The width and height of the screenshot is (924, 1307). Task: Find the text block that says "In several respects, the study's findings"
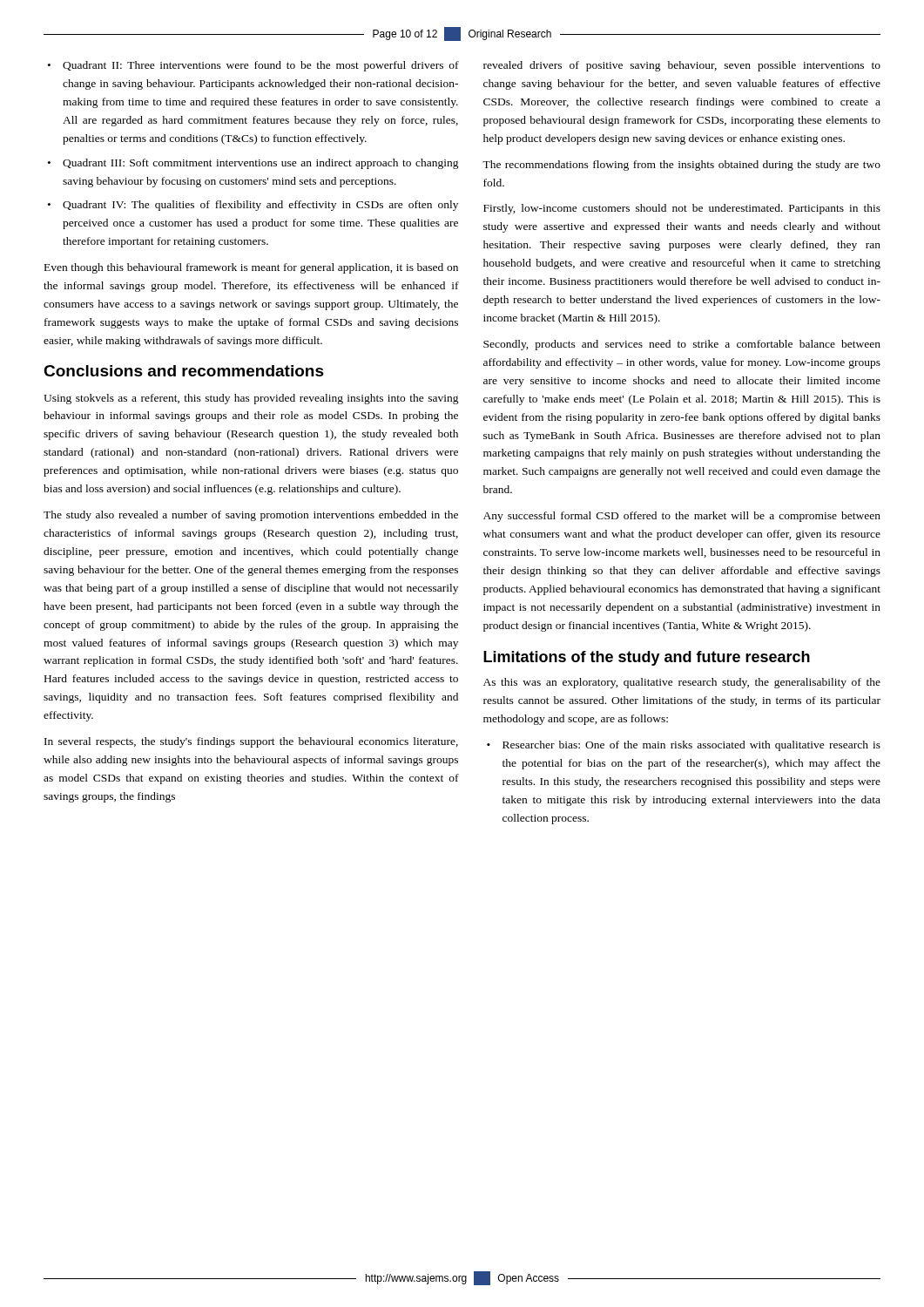click(x=251, y=769)
